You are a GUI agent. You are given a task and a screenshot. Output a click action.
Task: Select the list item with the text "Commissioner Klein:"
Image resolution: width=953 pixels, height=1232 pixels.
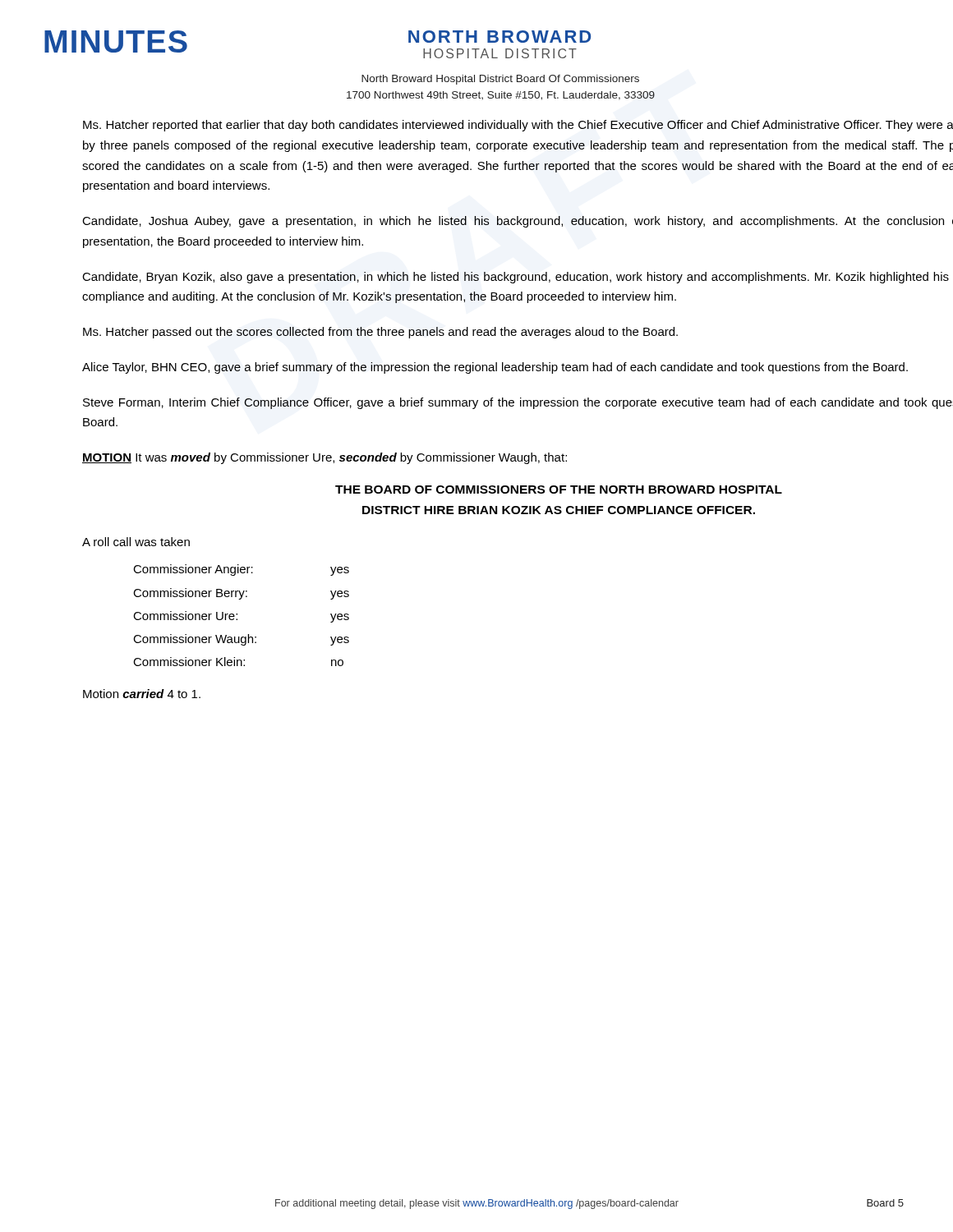point(190,662)
